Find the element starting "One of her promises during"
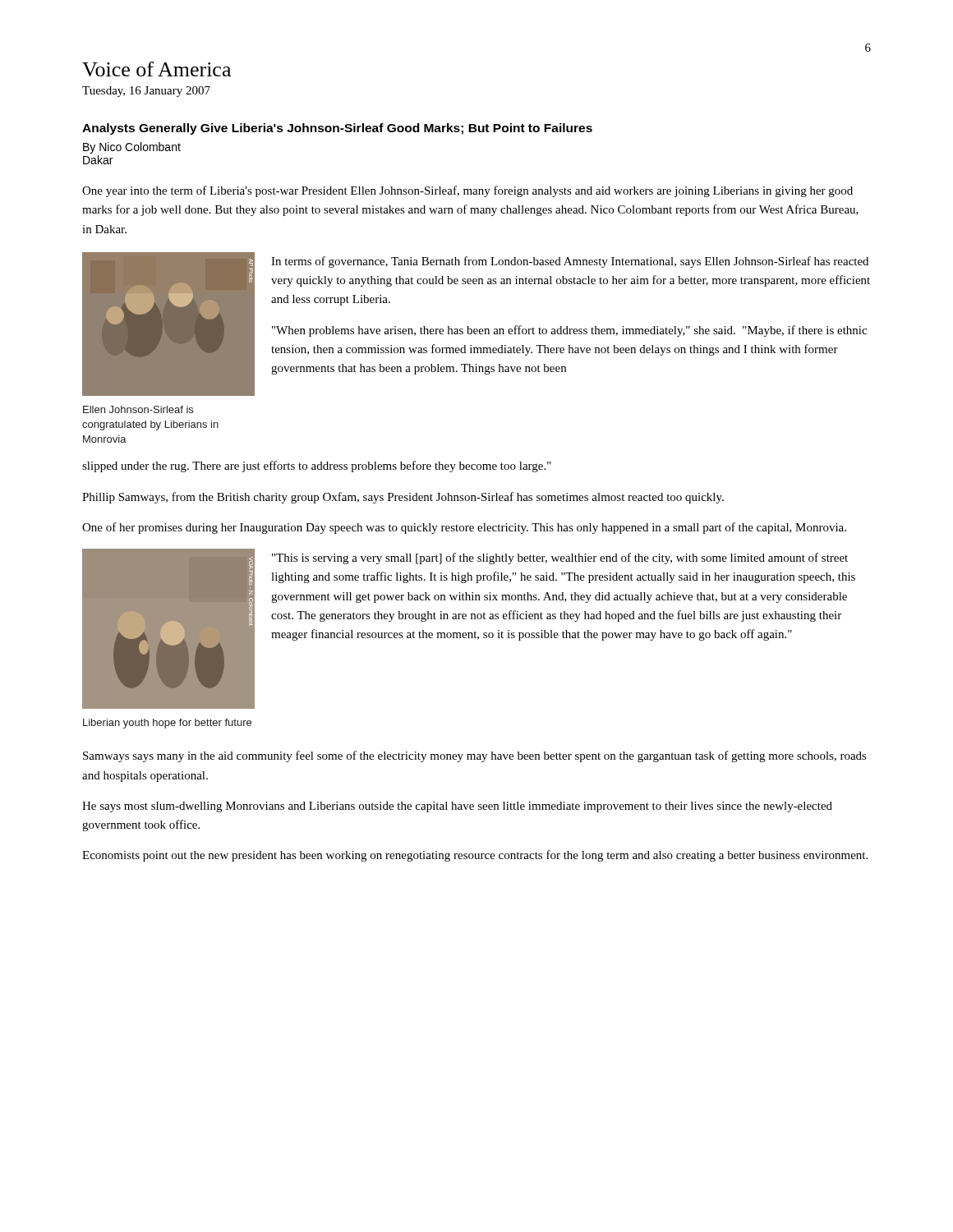Viewport: 953px width, 1232px height. tap(465, 527)
